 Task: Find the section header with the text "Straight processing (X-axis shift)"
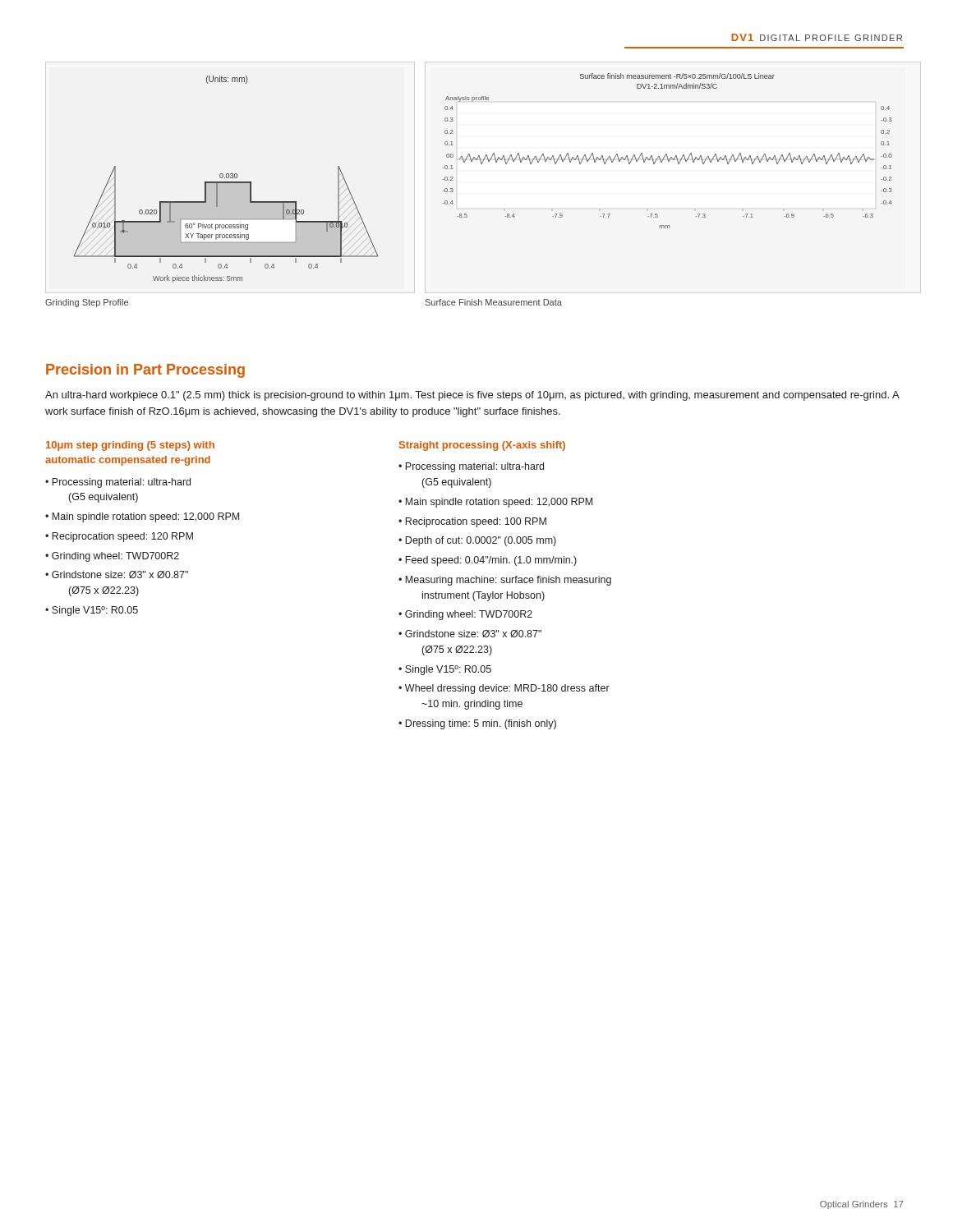(482, 445)
